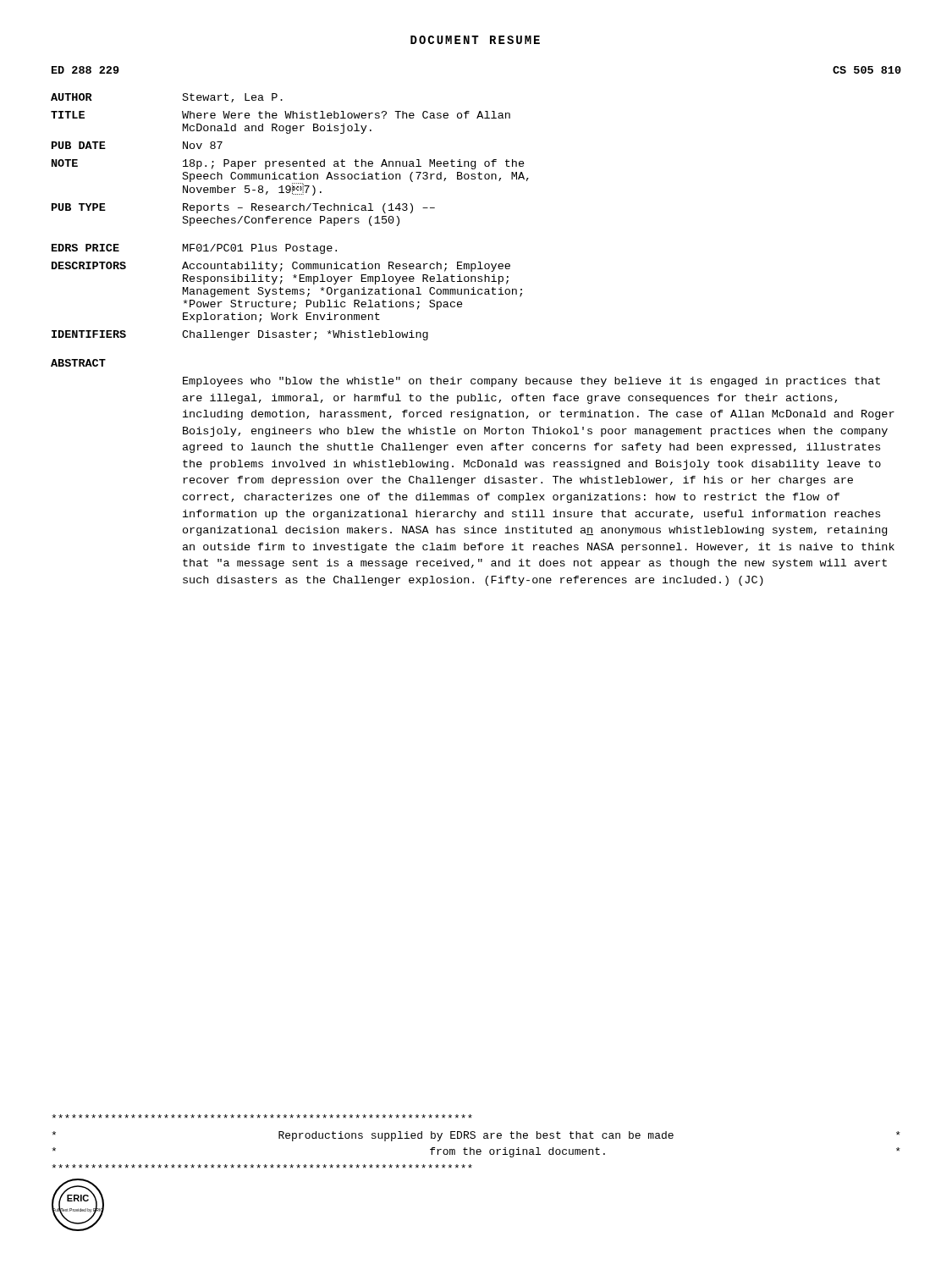Locate a table
Screen dimensions: 1270x952
click(x=476, y=216)
